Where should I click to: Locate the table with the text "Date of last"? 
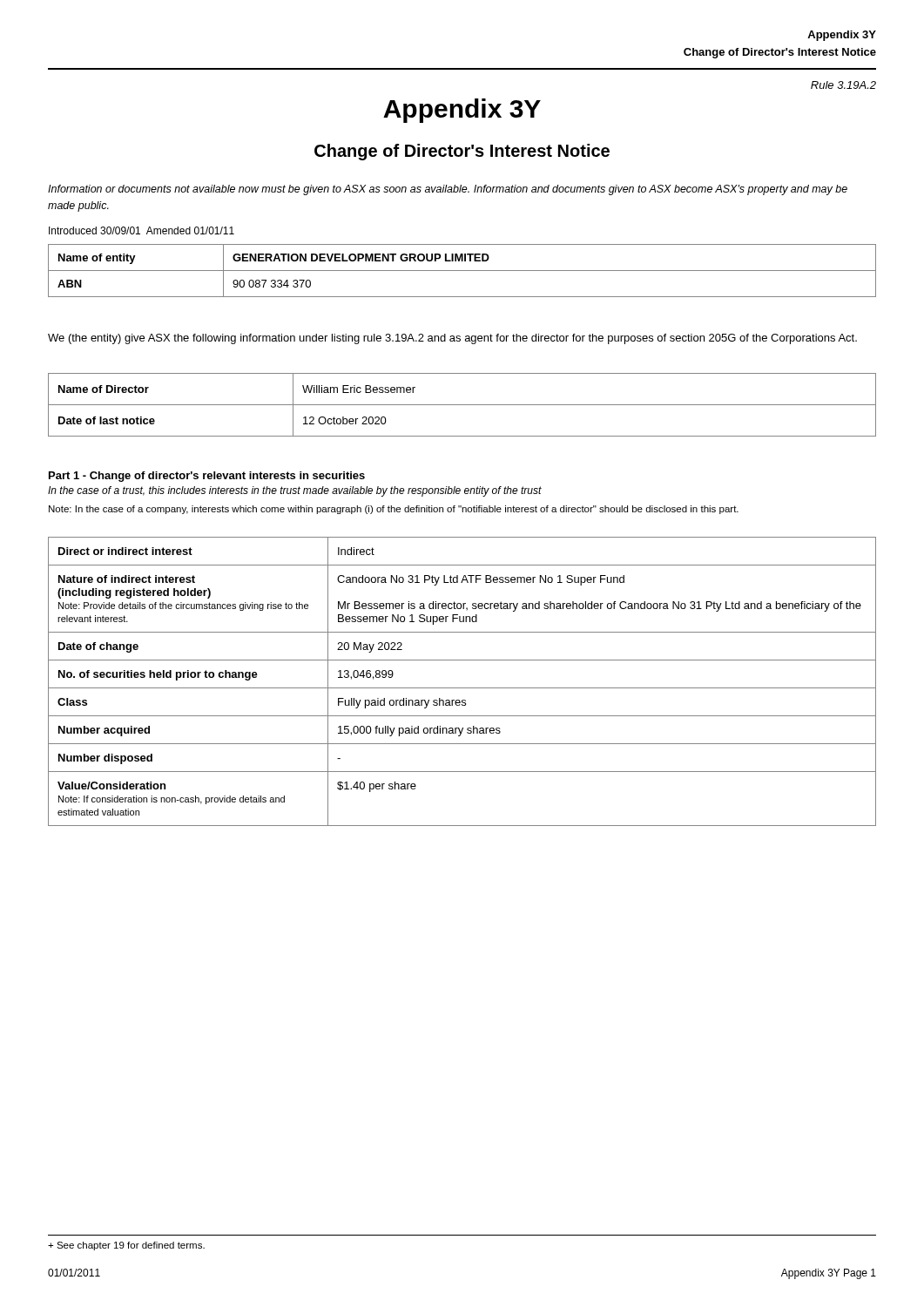click(x=462, y=405)
